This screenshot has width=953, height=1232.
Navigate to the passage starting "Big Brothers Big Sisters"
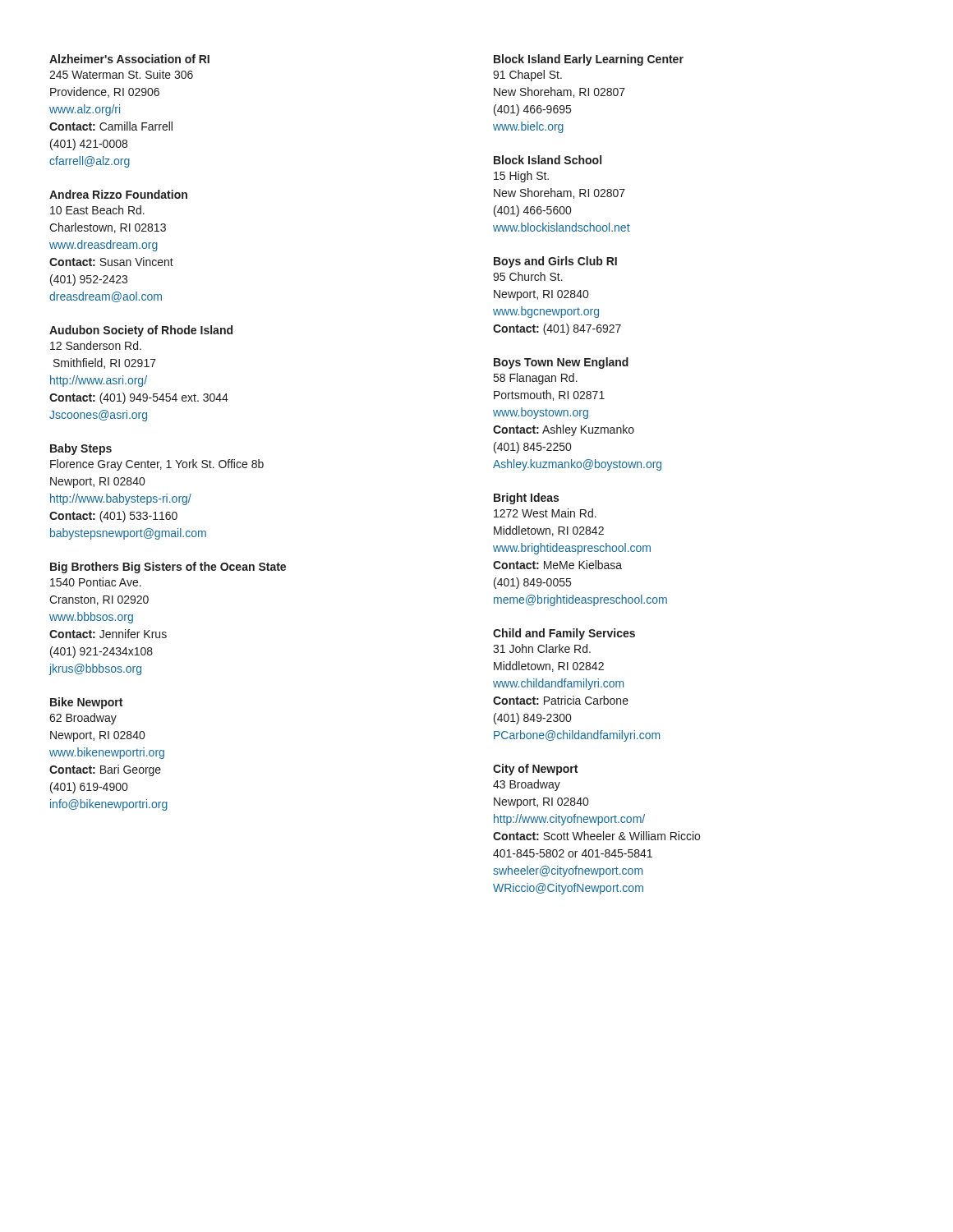tap(168, 568)
